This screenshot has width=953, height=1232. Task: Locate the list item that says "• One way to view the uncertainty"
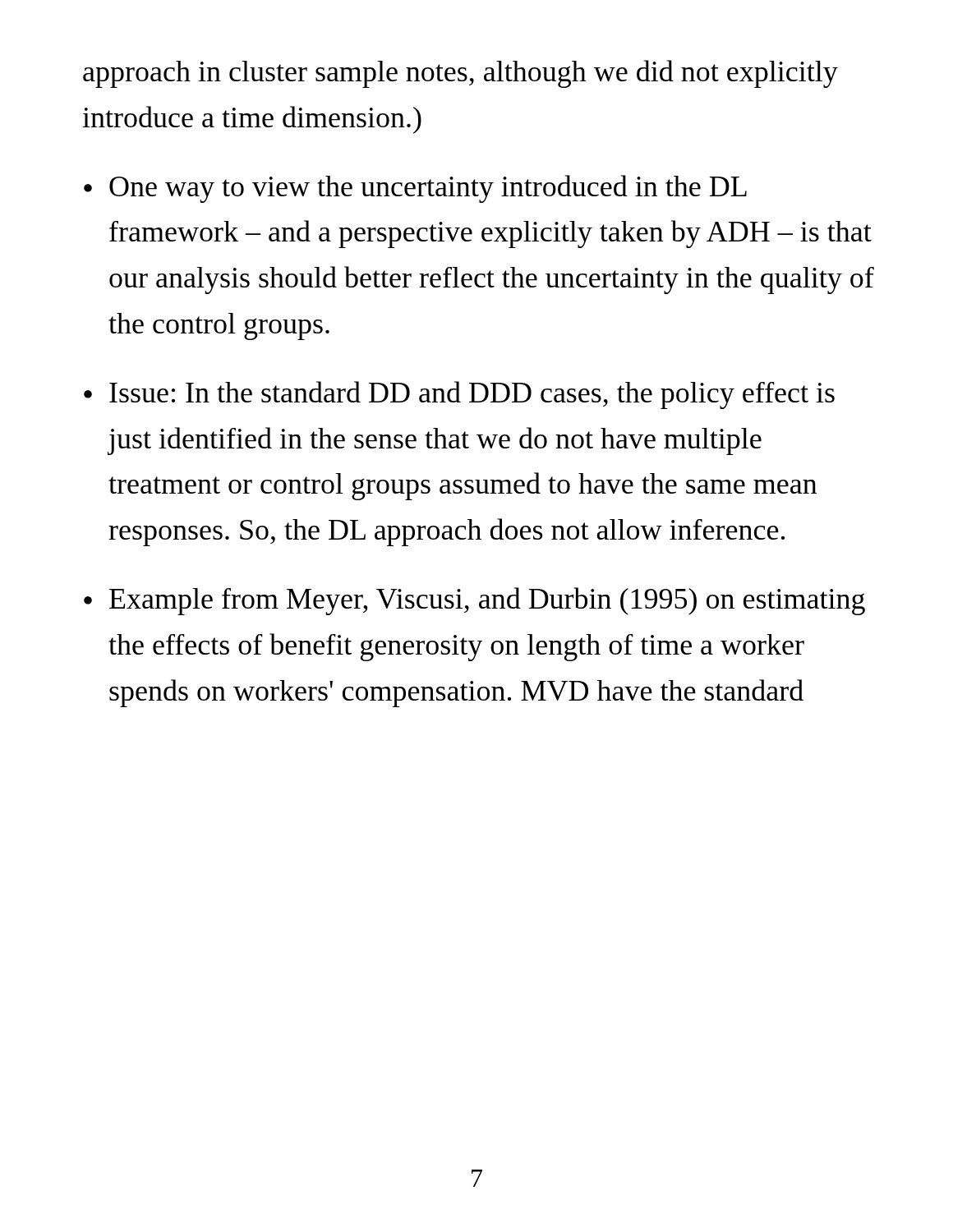click(x=481, y=256)
